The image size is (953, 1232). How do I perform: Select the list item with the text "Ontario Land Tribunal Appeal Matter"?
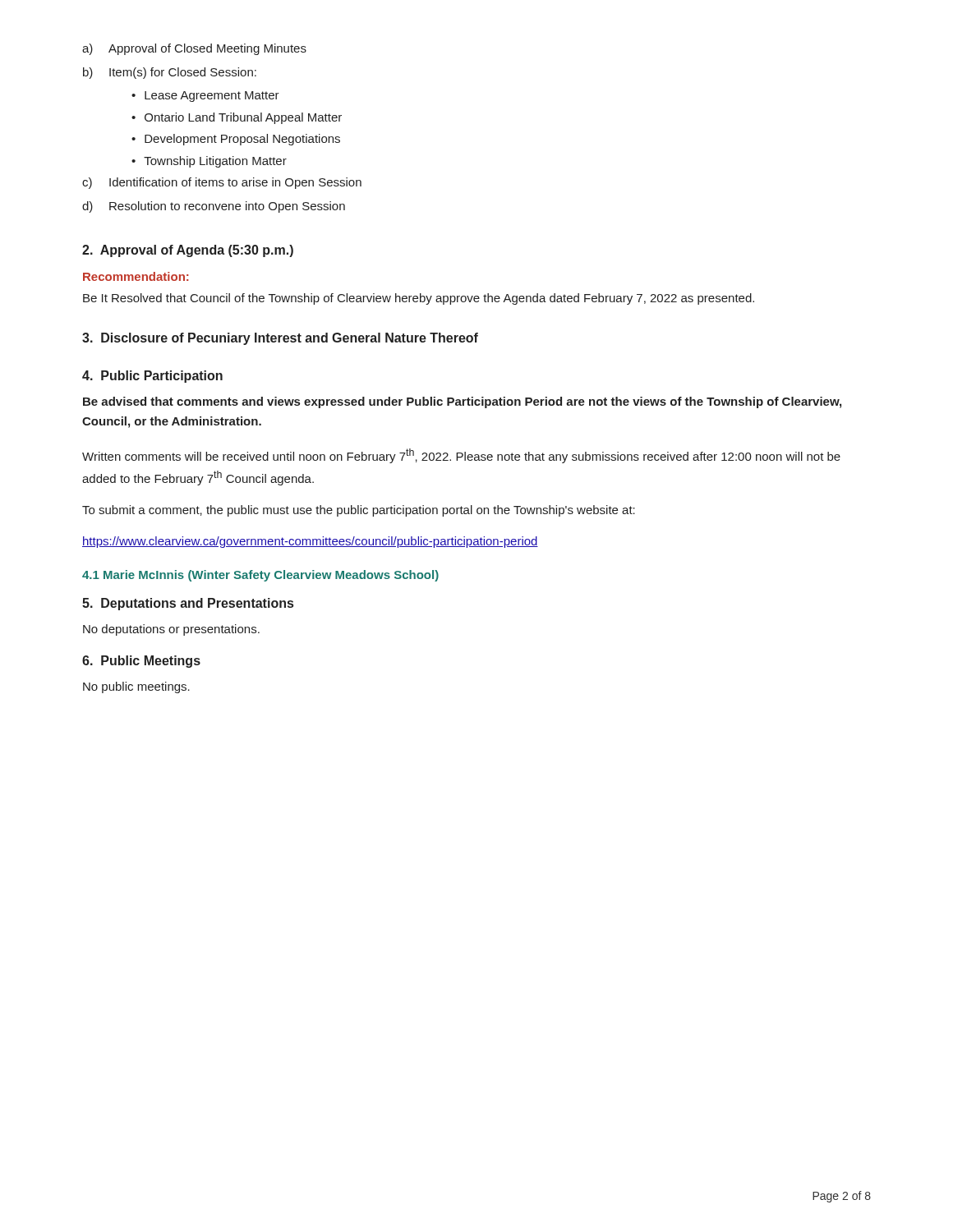click(243, 117)
